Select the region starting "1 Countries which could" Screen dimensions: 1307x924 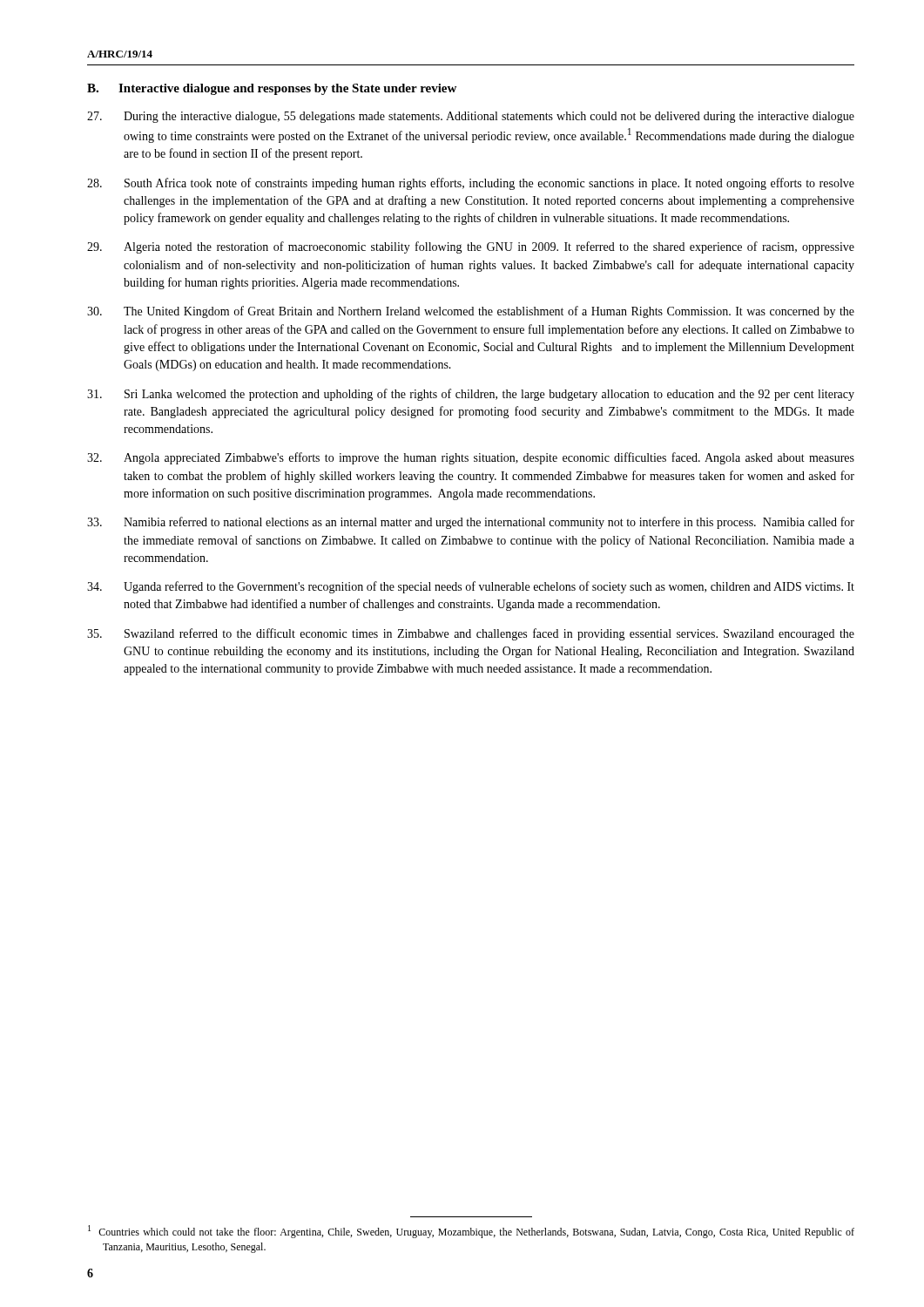click(x=471, y=1238)
